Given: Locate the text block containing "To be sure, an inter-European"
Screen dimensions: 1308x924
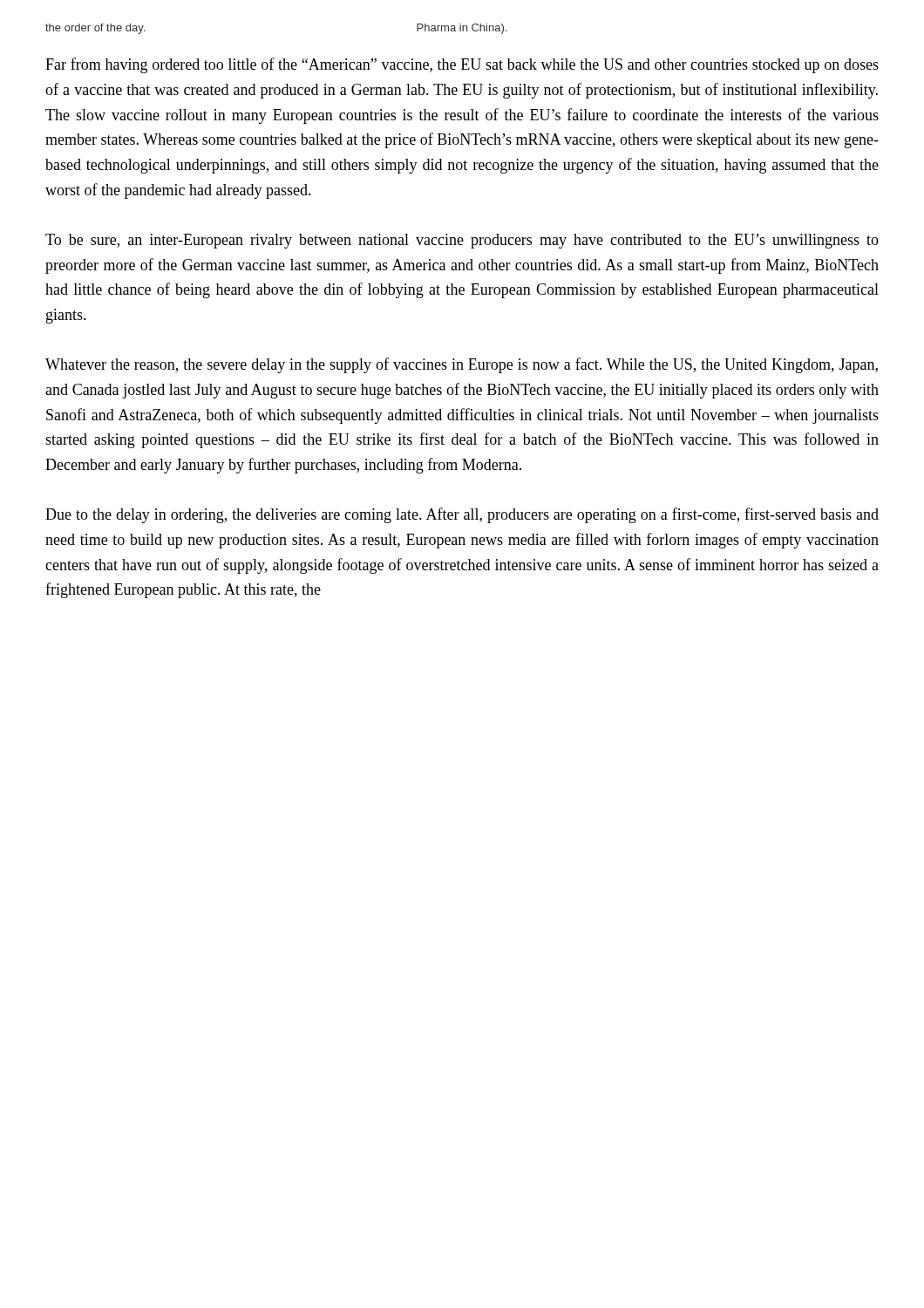Looking at the screenshot, I should point(462,278).
